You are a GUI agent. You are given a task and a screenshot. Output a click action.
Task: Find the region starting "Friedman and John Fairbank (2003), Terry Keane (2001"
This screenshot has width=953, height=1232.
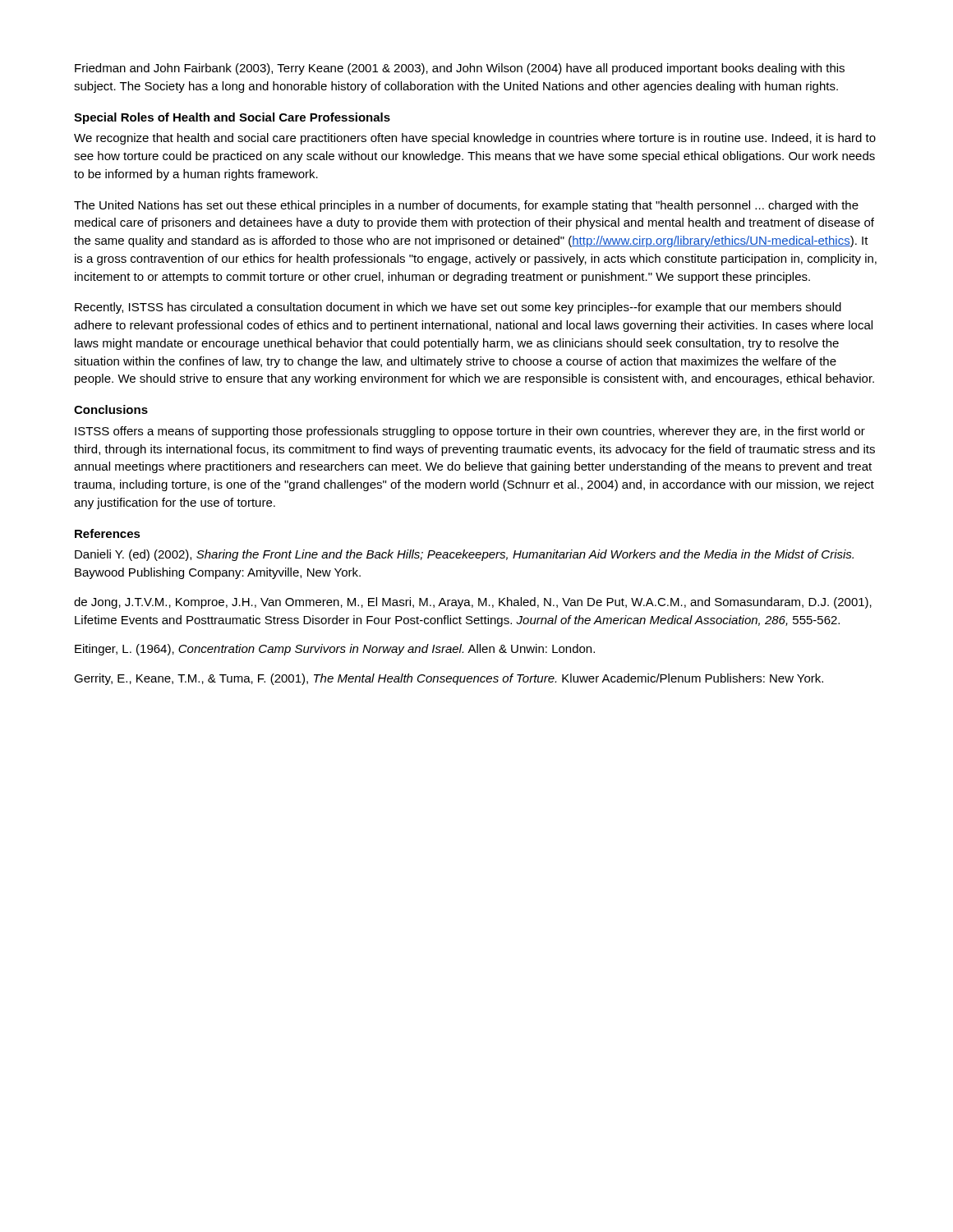point(459,77)
